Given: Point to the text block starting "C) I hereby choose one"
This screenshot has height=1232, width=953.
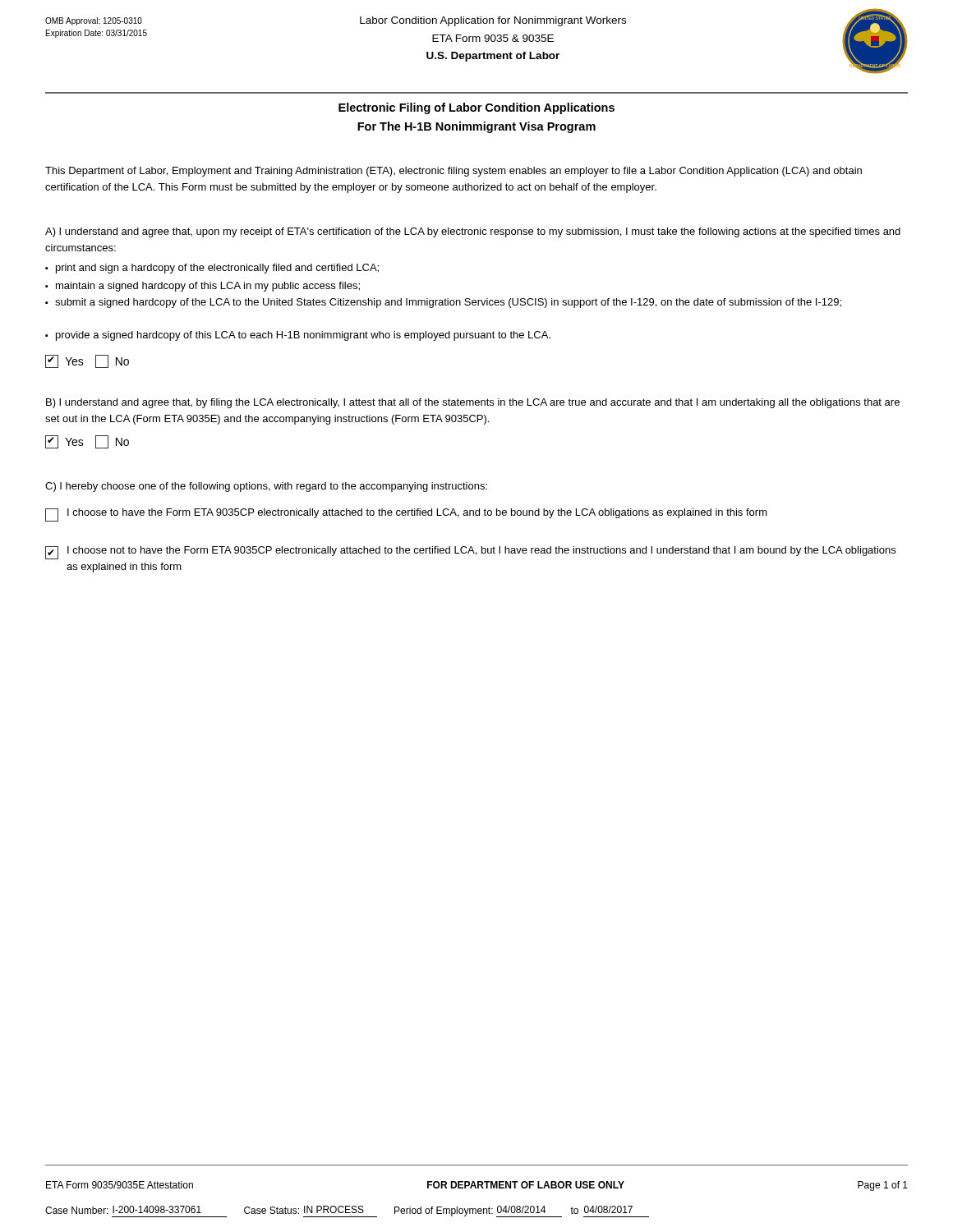Looking at the screenshot, I should (267, 486).
